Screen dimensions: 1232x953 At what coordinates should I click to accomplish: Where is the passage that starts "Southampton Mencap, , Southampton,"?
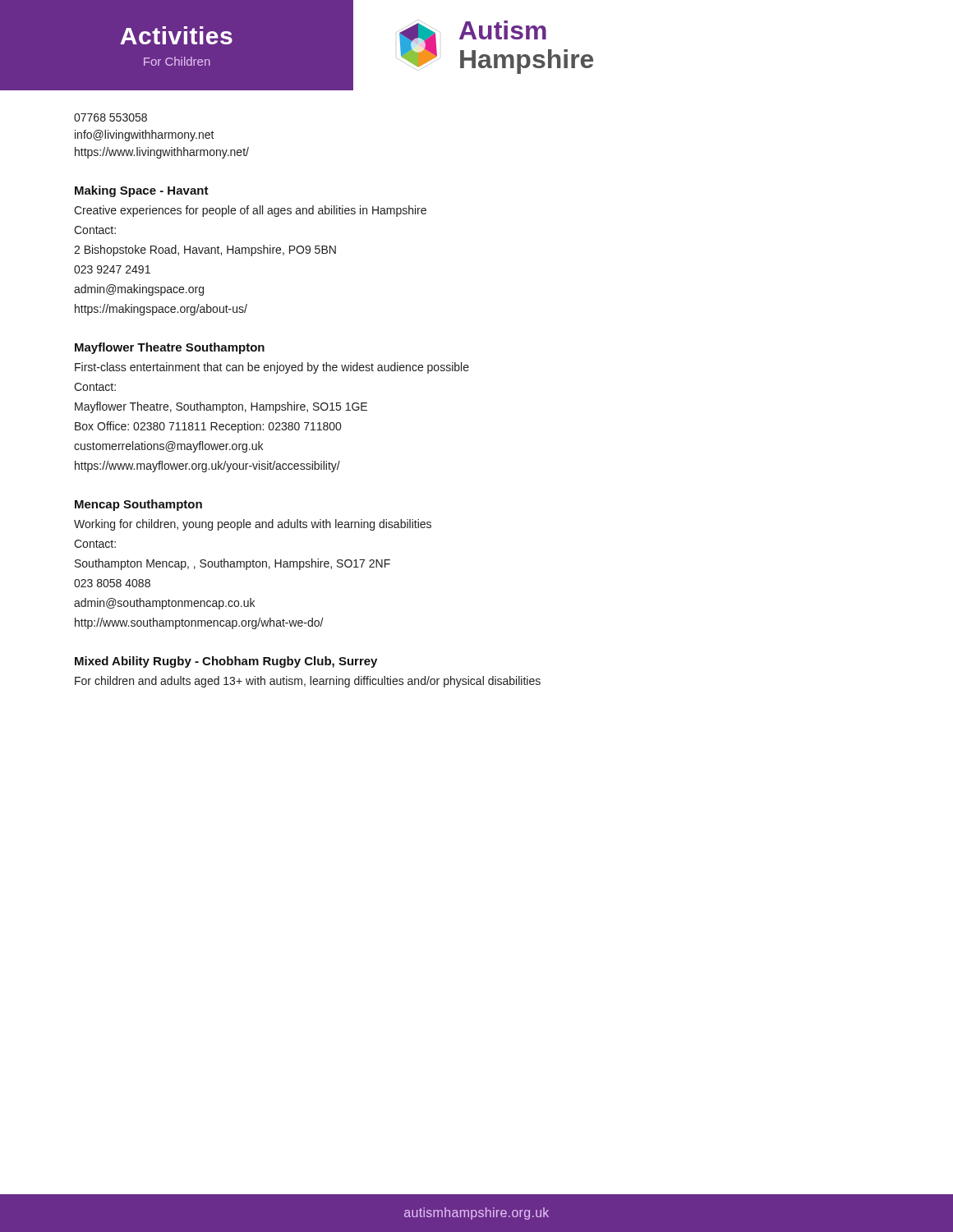tap(232, 563)
